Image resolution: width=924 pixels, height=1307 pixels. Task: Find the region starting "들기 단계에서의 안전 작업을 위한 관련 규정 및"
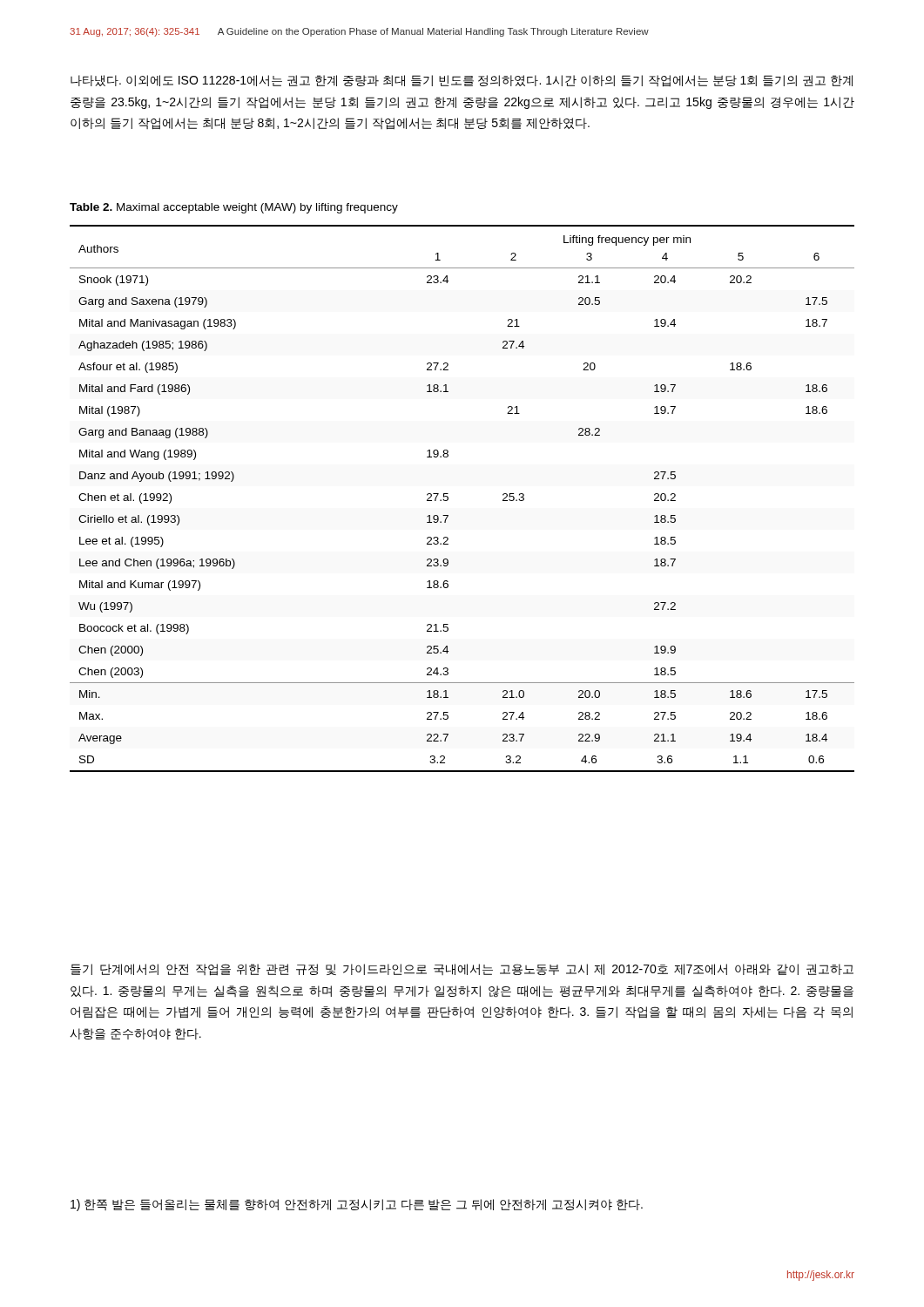(462, 1001)
